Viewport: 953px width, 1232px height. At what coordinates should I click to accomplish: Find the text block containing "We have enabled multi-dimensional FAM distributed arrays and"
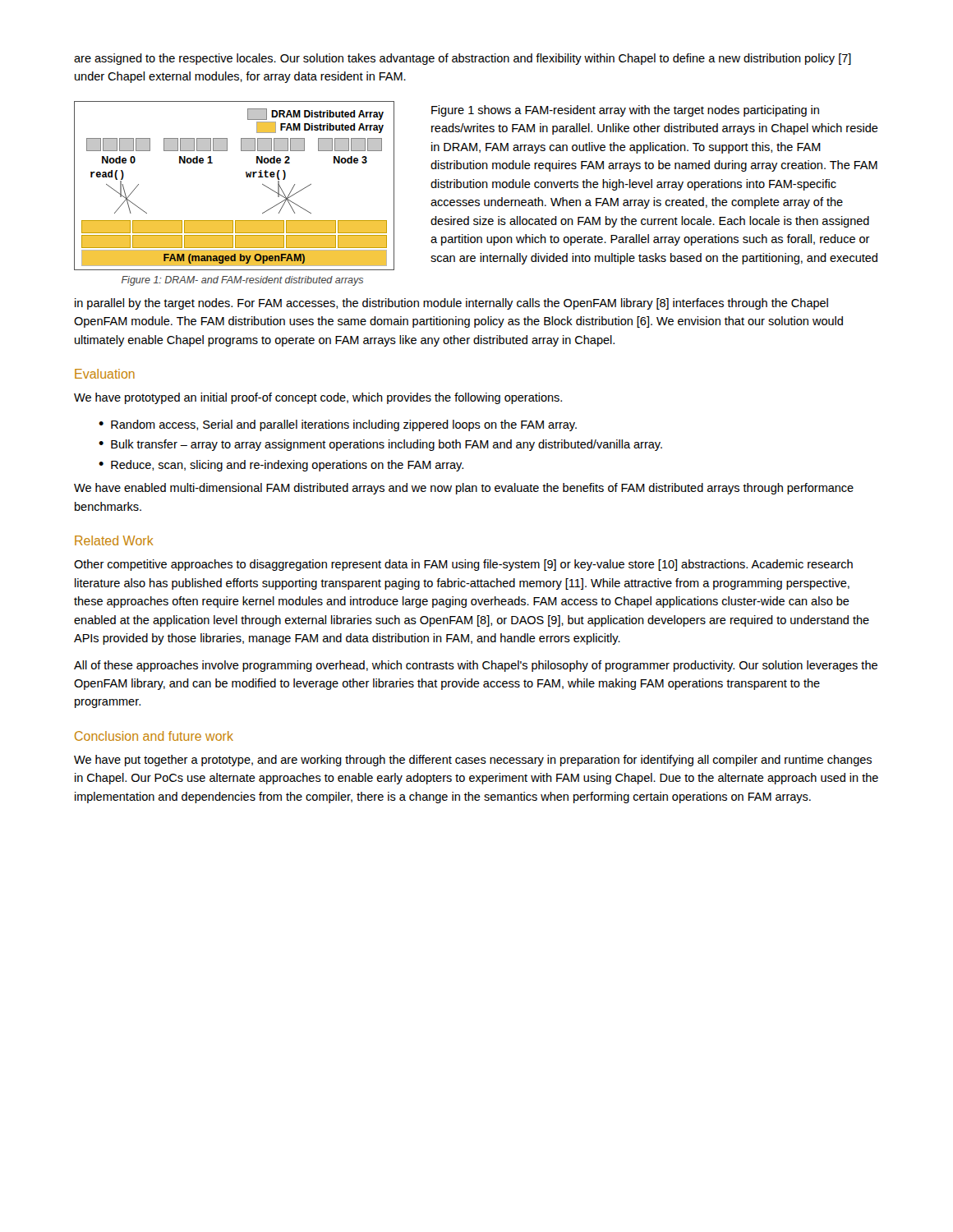tap(464, 497)
